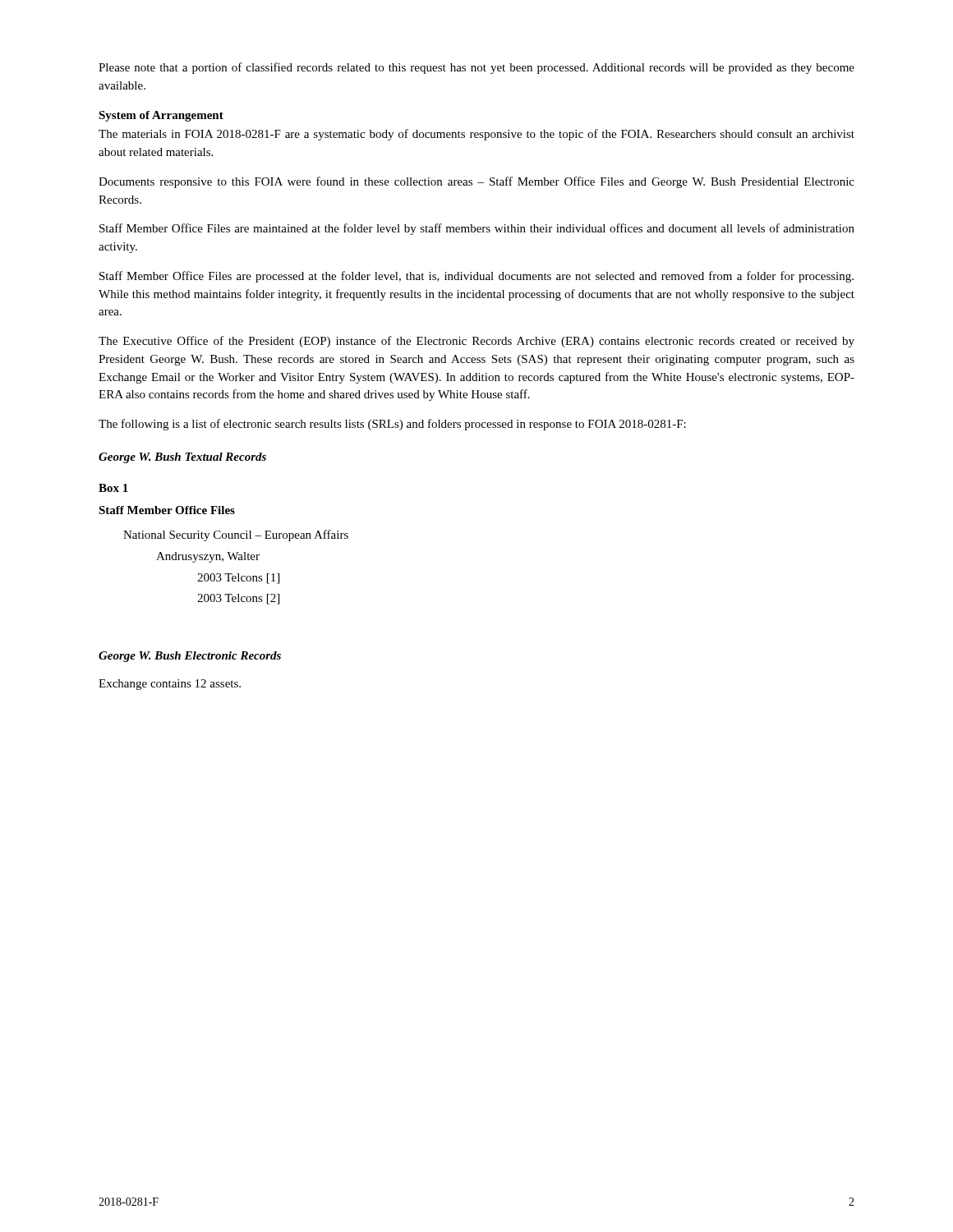
Task: Where does it say "National Security Council – European Affairs"?
Action: (236, 536)
